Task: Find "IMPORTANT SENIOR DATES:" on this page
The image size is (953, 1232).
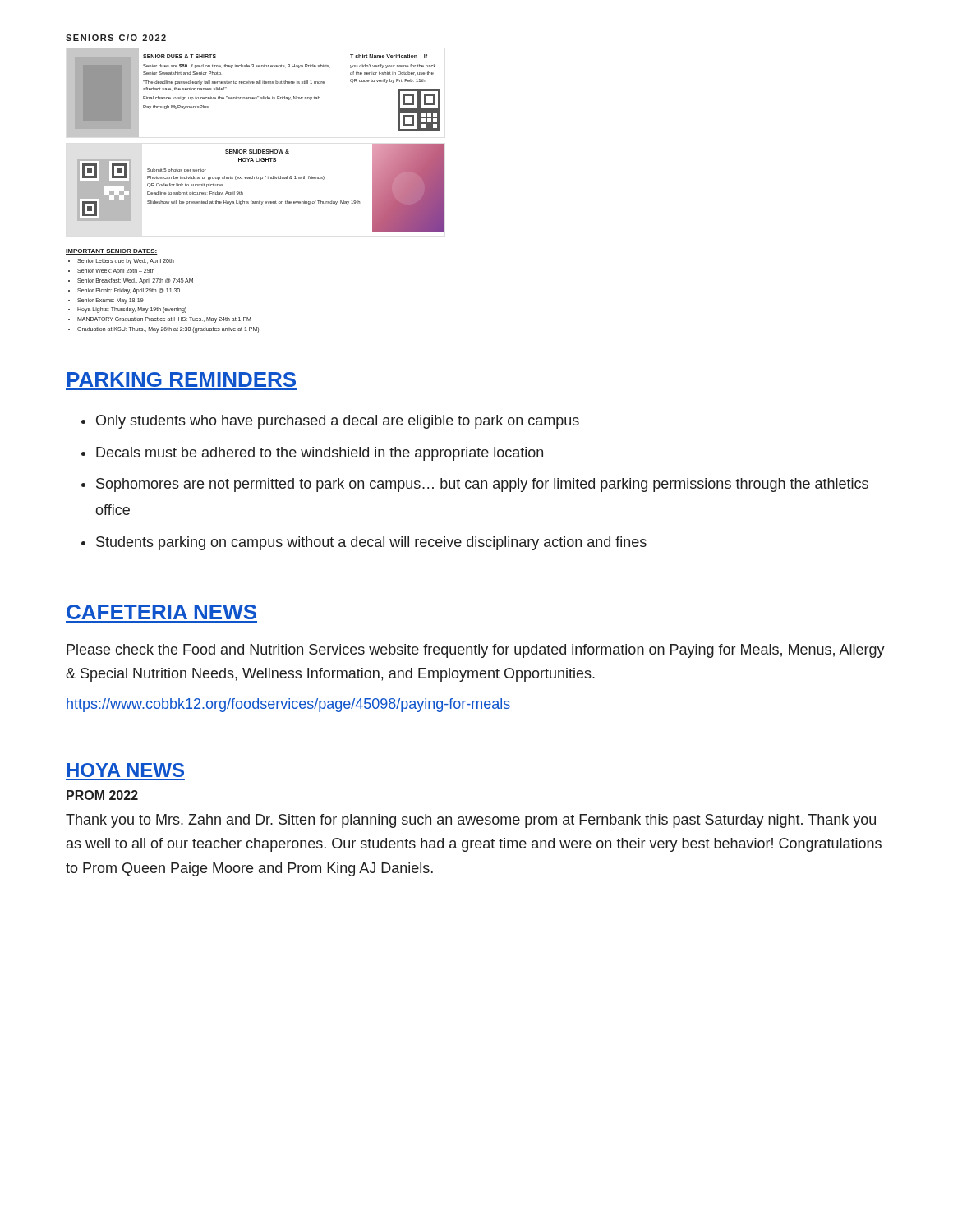Action: pos(111,251)
